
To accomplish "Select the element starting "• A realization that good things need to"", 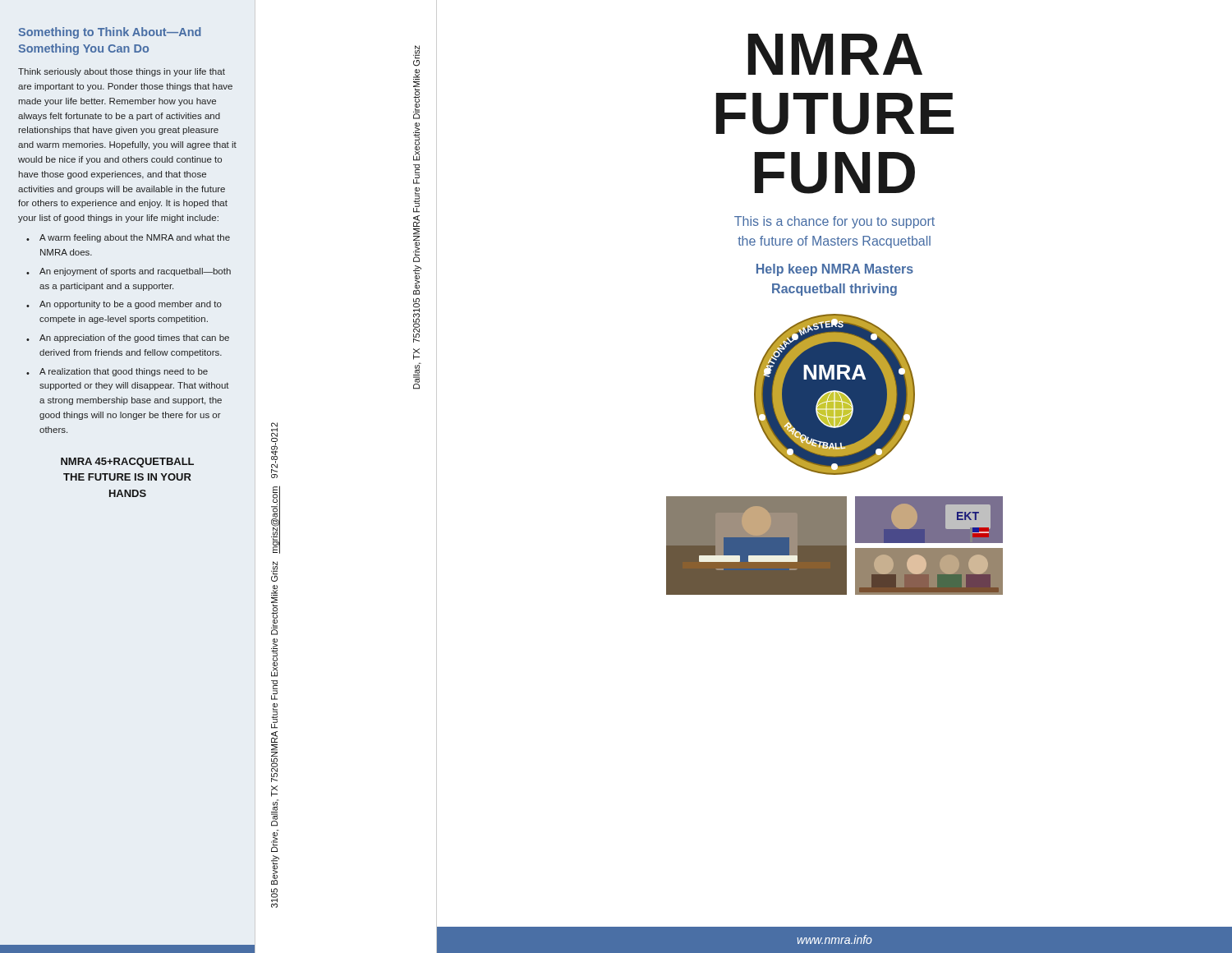I will [131, 401].
